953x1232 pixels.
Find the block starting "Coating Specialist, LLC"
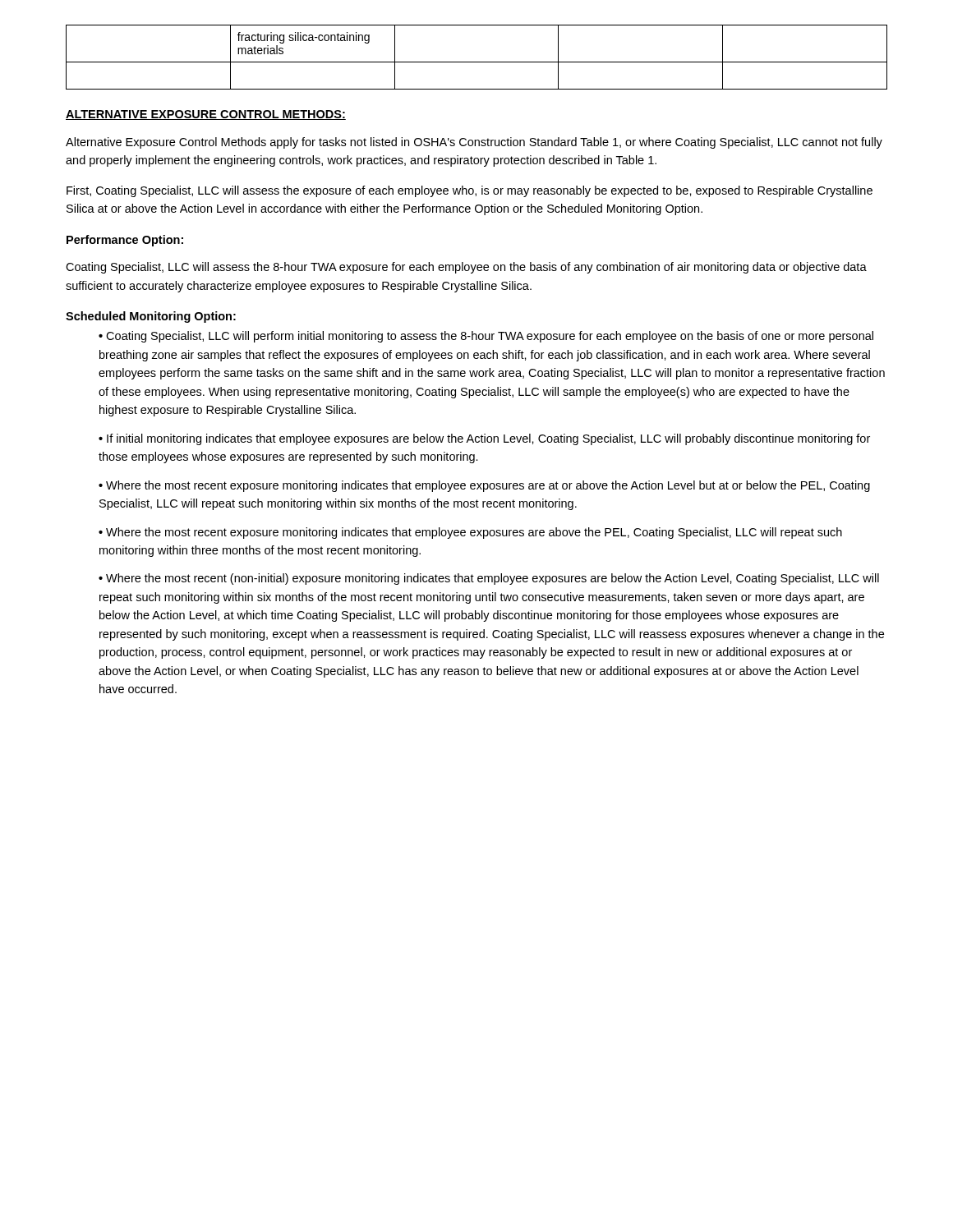click(476, 277)
